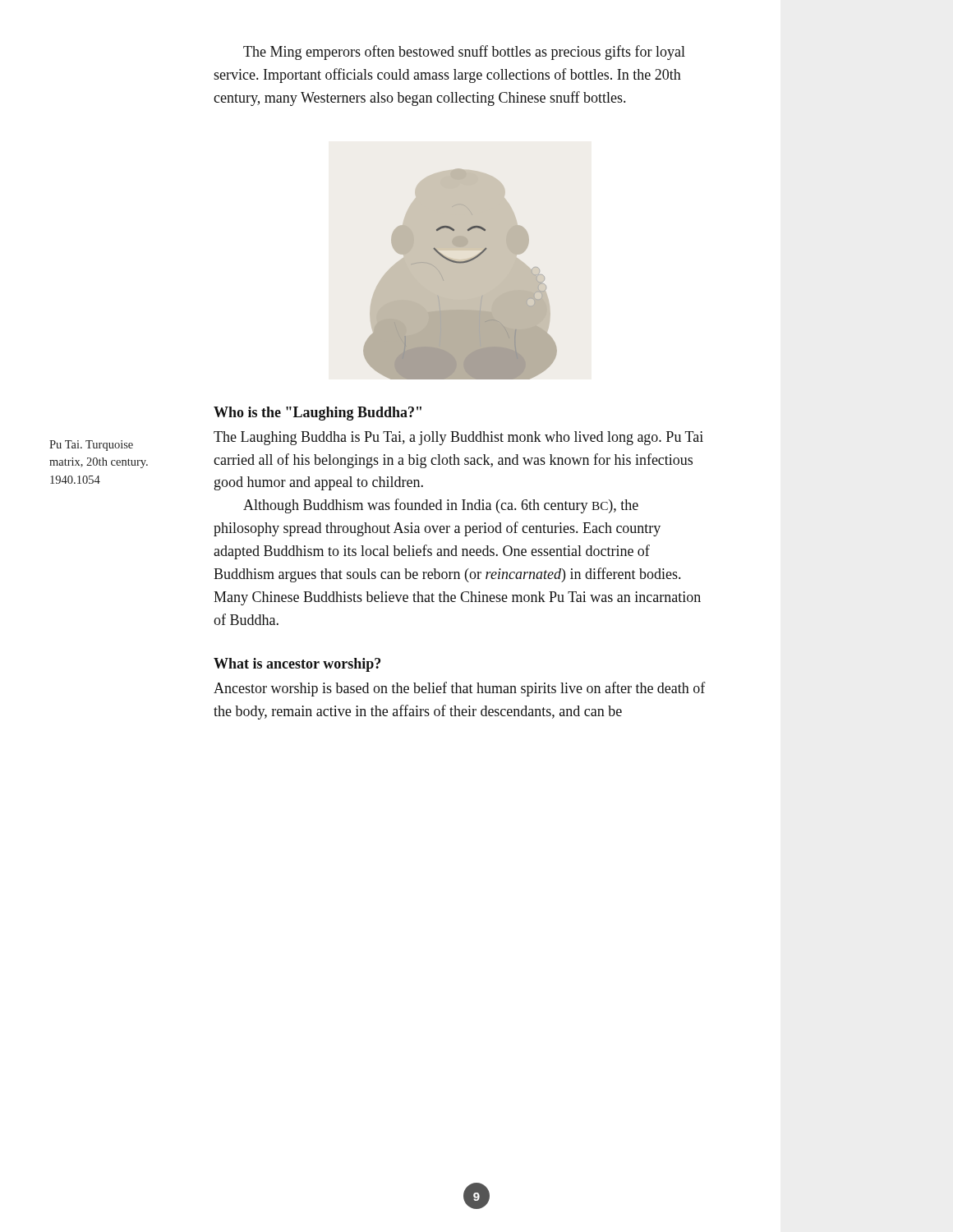Locate the photo
953x1232 pixels.
(460, 260)
